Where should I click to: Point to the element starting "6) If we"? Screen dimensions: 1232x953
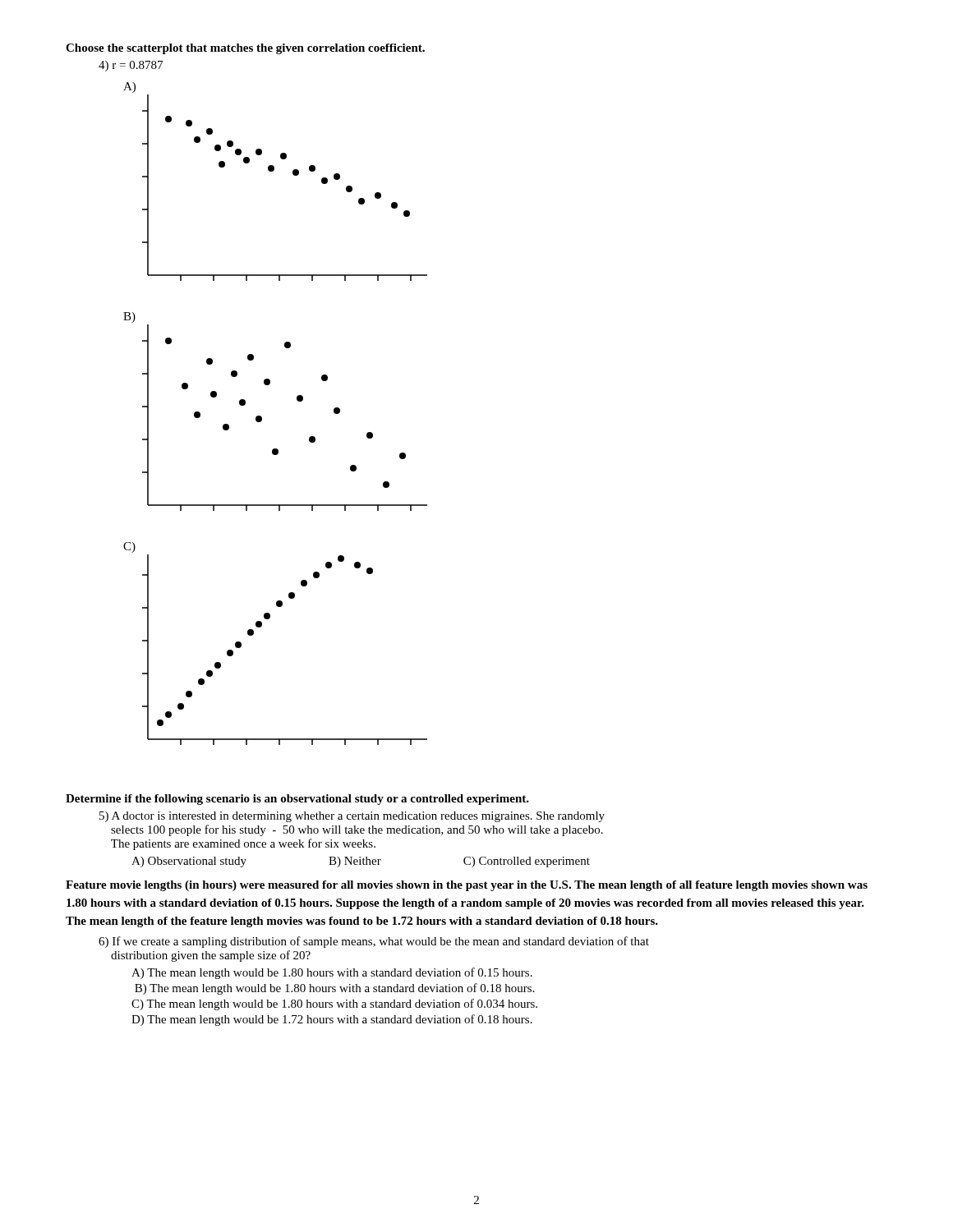(x=374, y=948)
